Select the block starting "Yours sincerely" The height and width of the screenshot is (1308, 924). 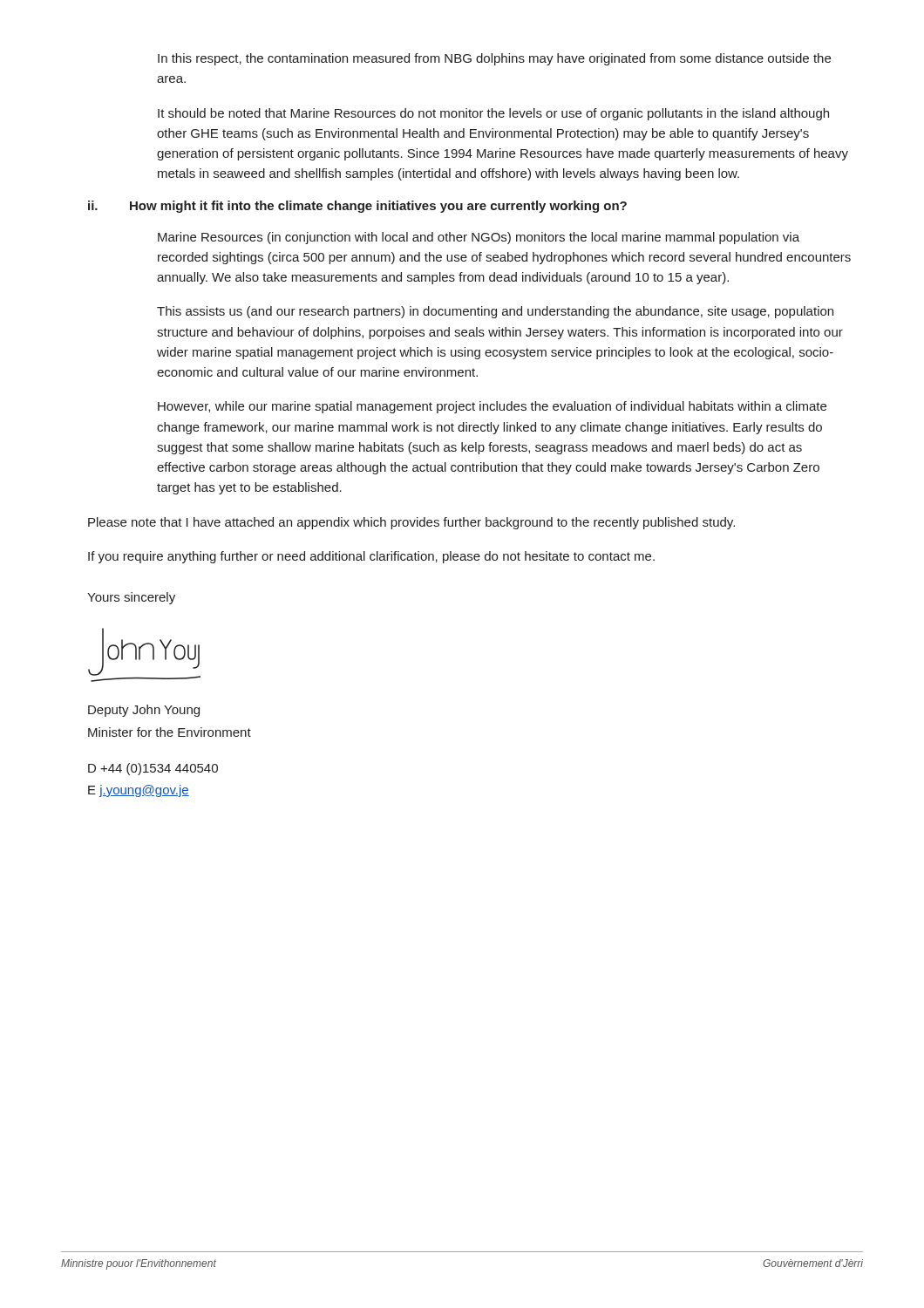point(131,598)
